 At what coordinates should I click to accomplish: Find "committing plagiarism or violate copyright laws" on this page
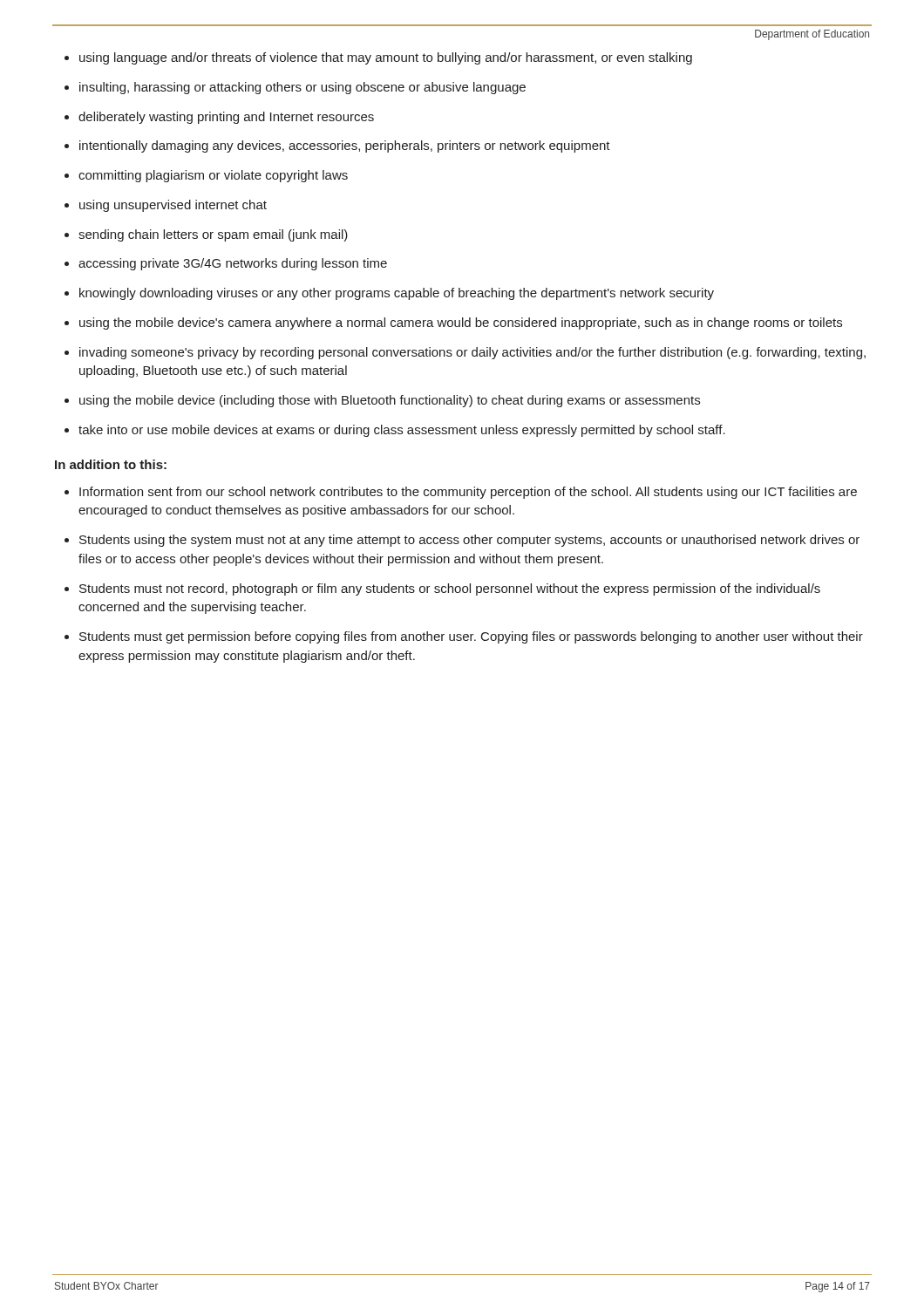tap(213, 175)
